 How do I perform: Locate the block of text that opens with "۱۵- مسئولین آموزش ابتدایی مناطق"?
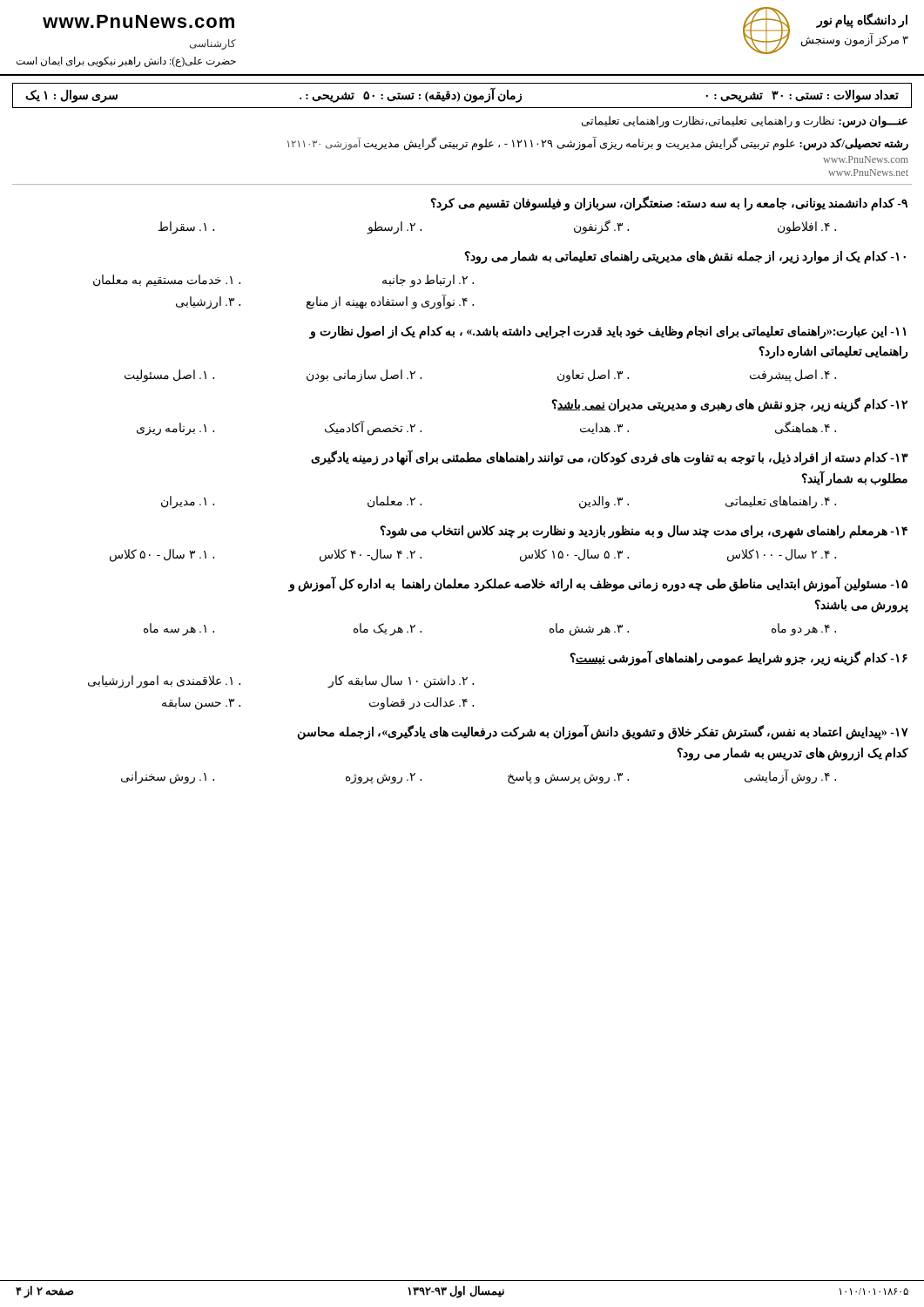click(598, 584)
